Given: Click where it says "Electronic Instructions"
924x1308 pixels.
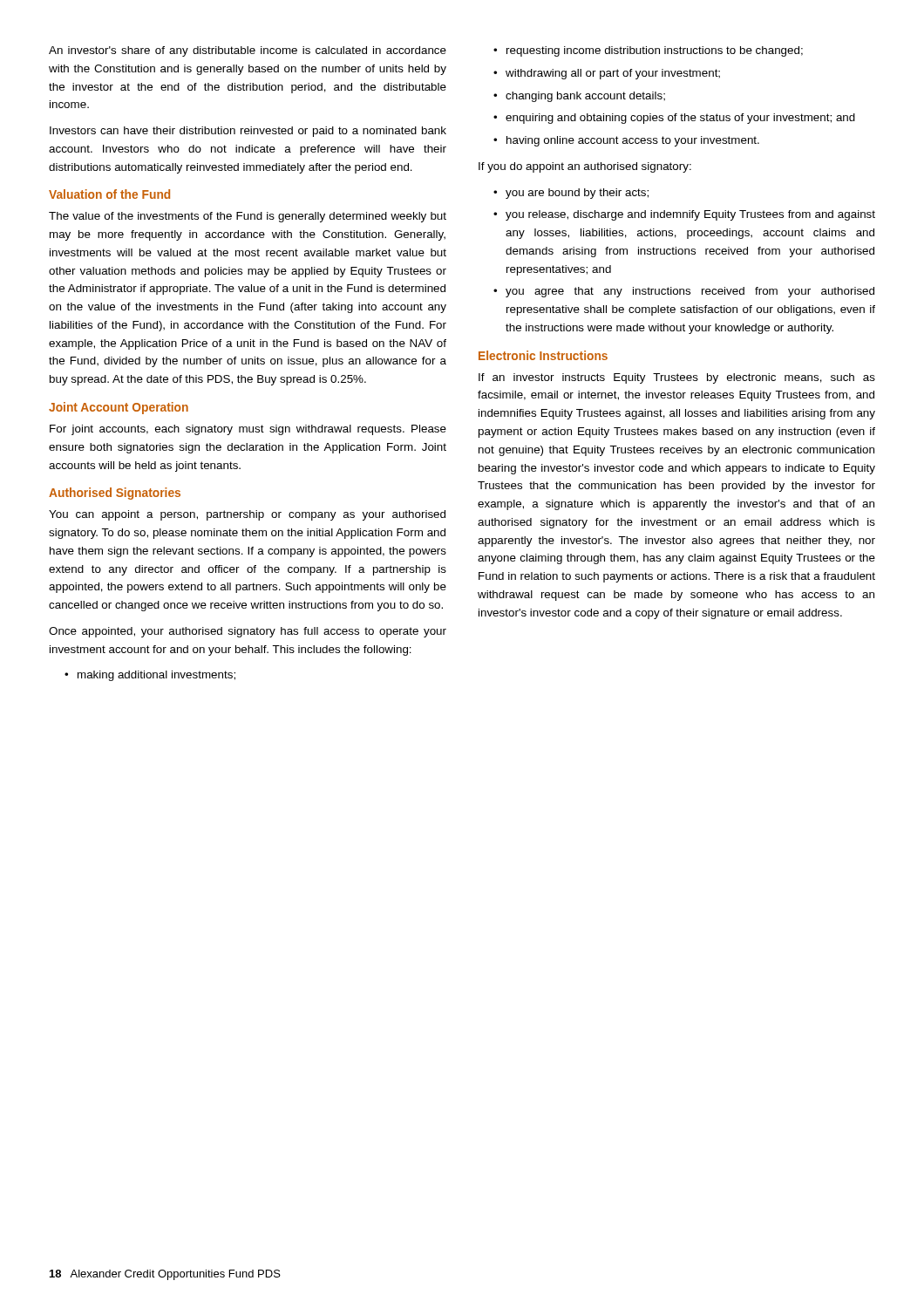Looking at the screenshot, I should tap(543, 356).
